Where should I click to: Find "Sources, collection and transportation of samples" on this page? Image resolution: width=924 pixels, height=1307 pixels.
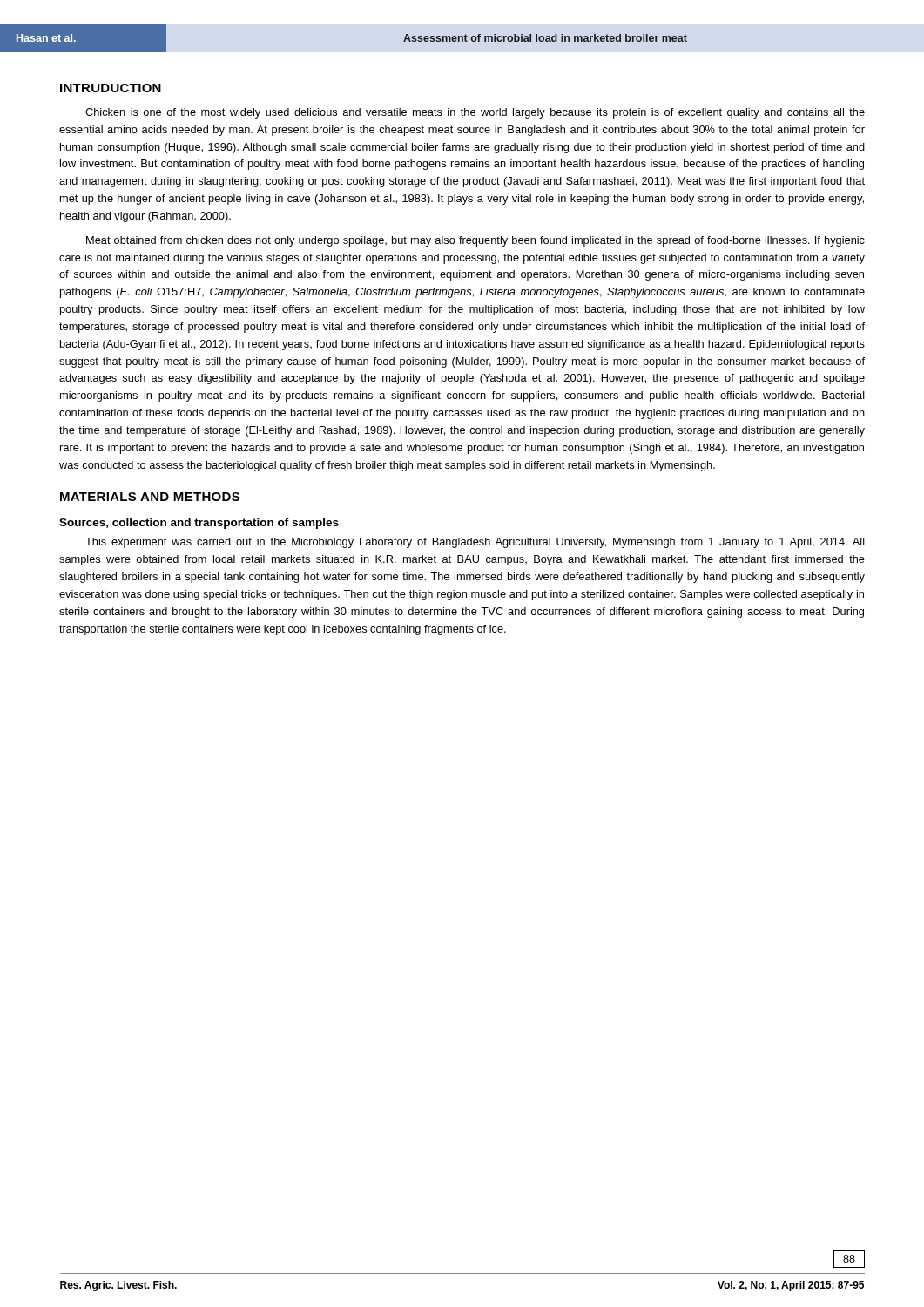tap(199, 523)
